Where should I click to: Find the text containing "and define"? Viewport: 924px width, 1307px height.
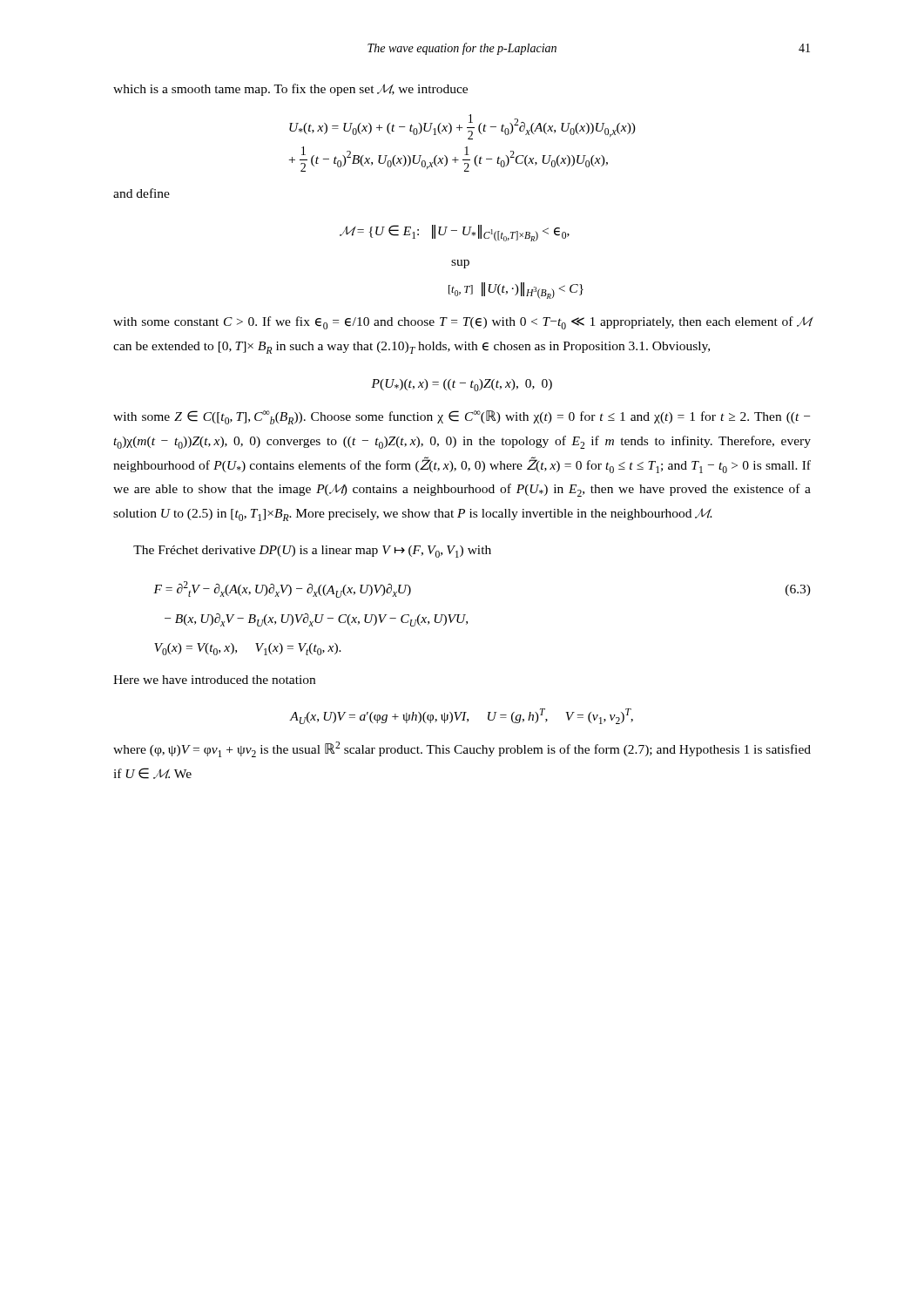[x=142, y=193]
